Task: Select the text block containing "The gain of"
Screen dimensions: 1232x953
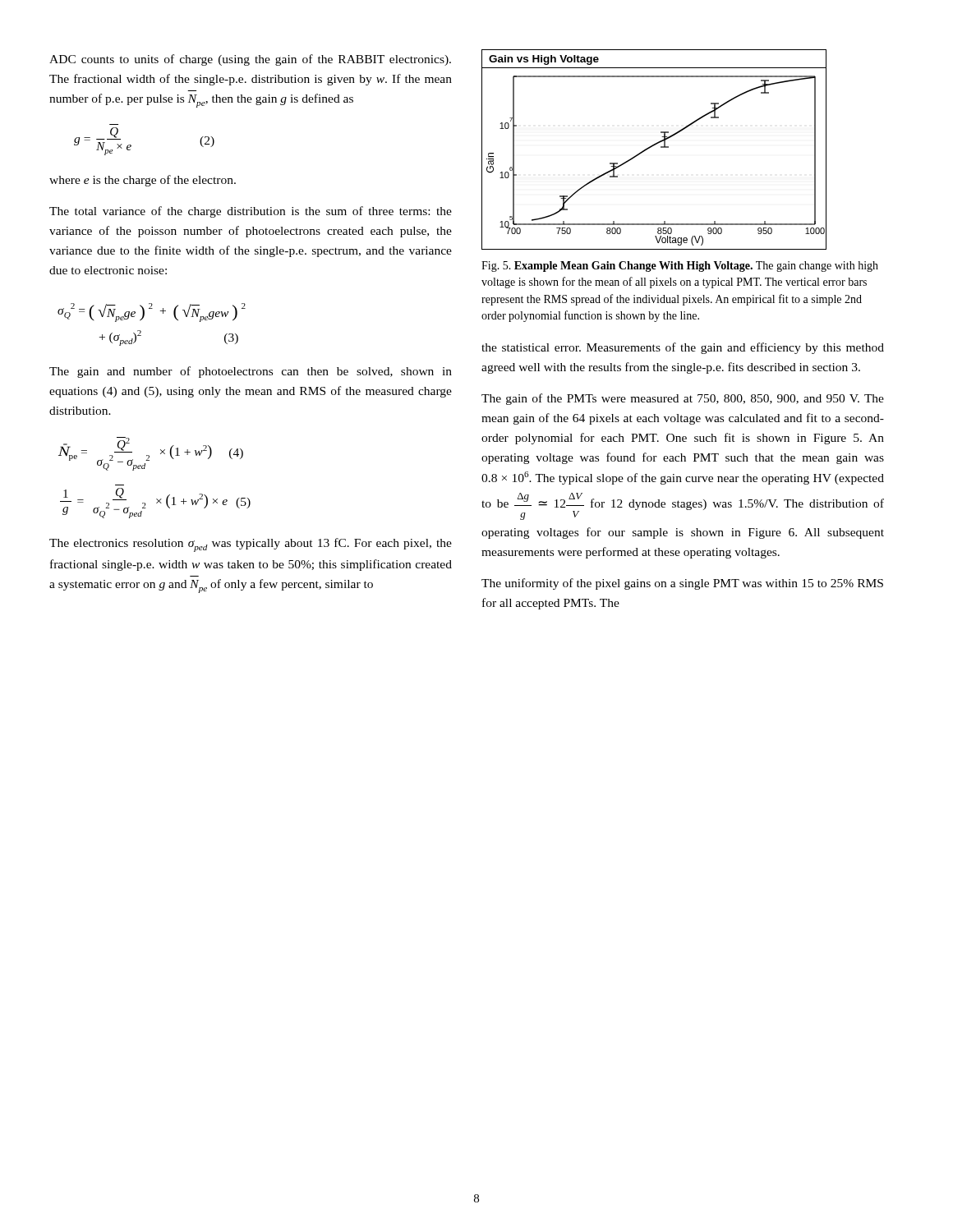Action: tap(683, 475)
